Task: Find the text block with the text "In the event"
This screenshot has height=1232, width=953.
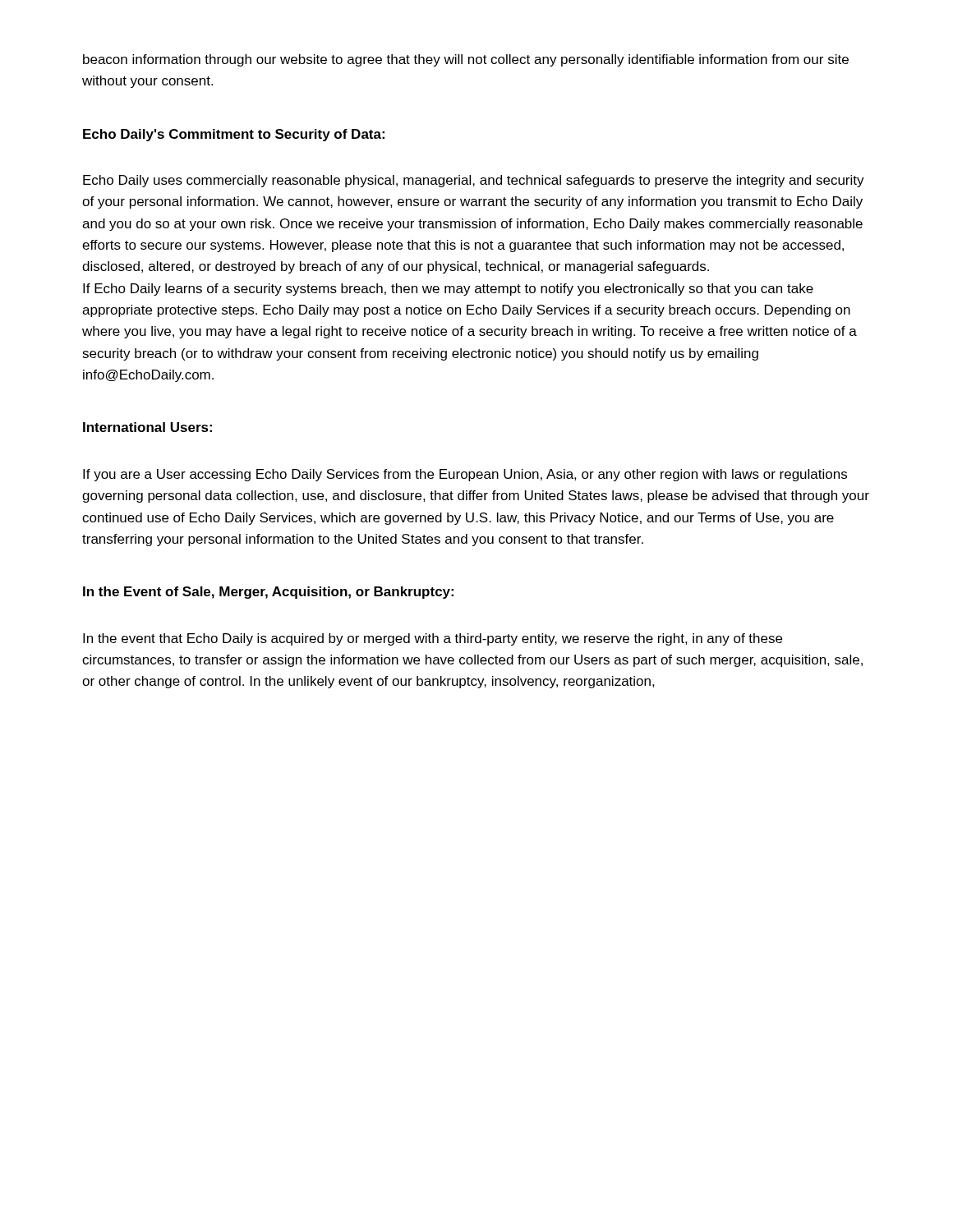Action: click(x=473, y=660)
